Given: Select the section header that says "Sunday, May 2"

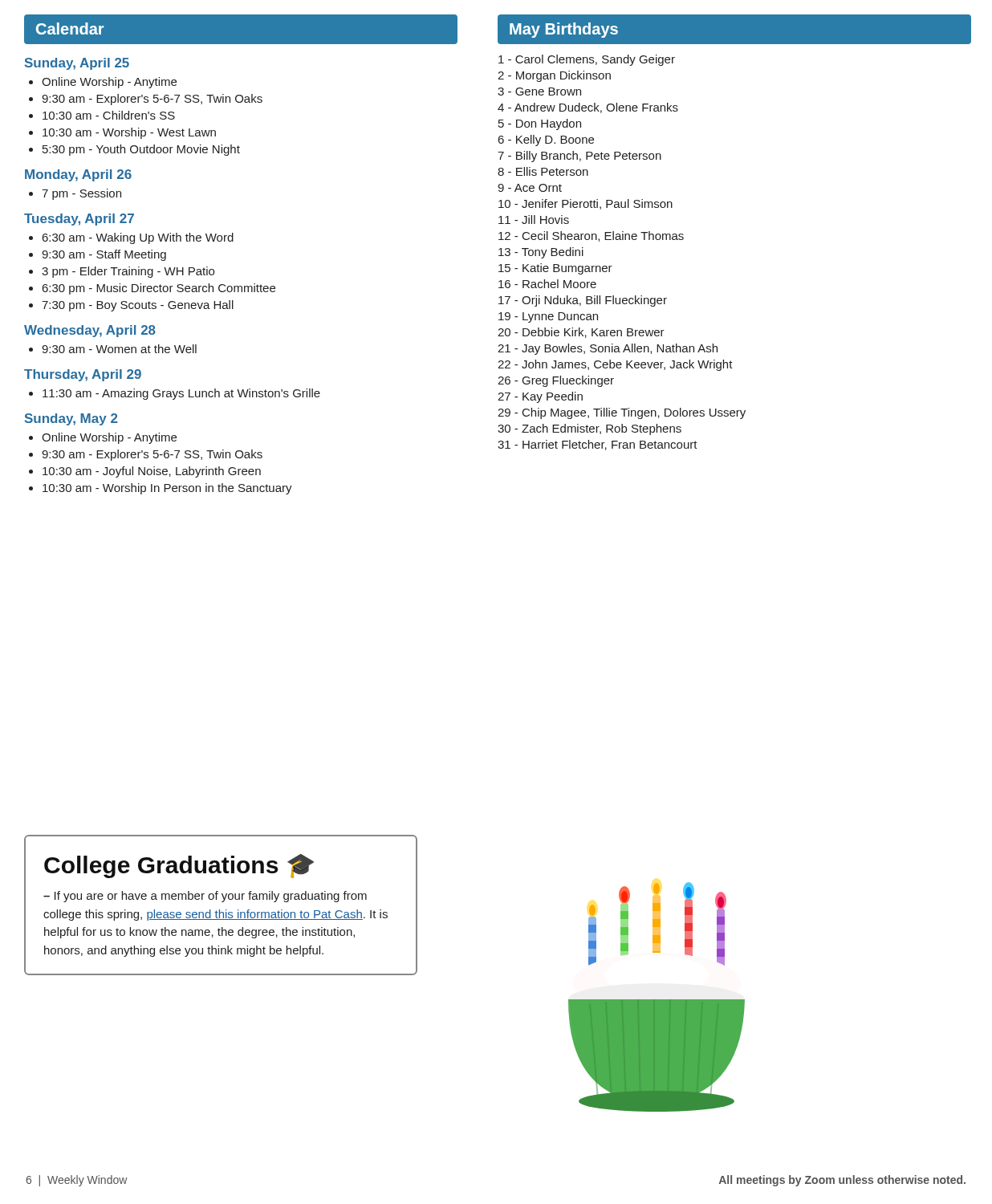Looking at the screenshot, I should pyautogui.click(x=71, y=419).
